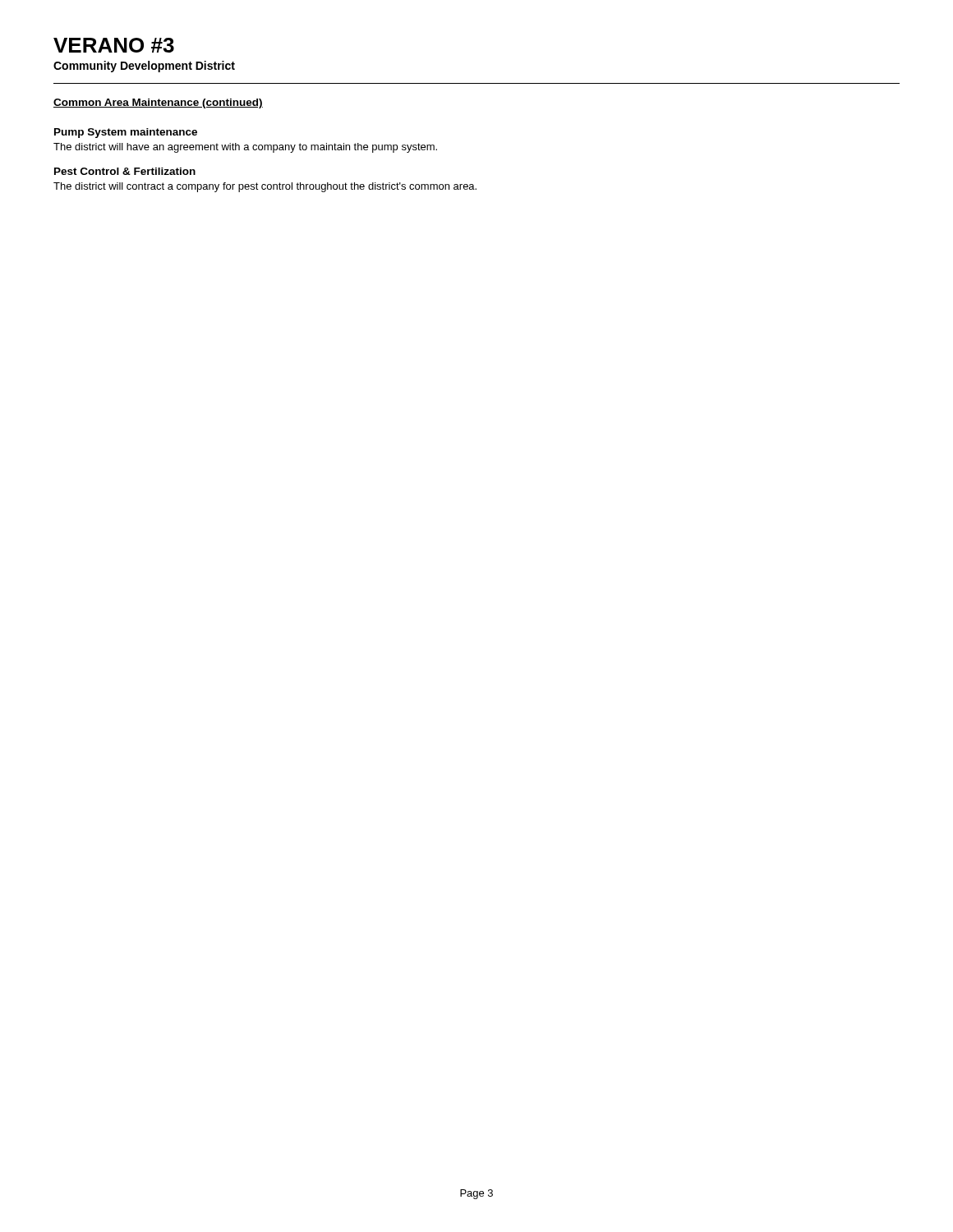Locate the text starting "Common Area Maintenance"
953x1232 pixels.
(158, 102)
